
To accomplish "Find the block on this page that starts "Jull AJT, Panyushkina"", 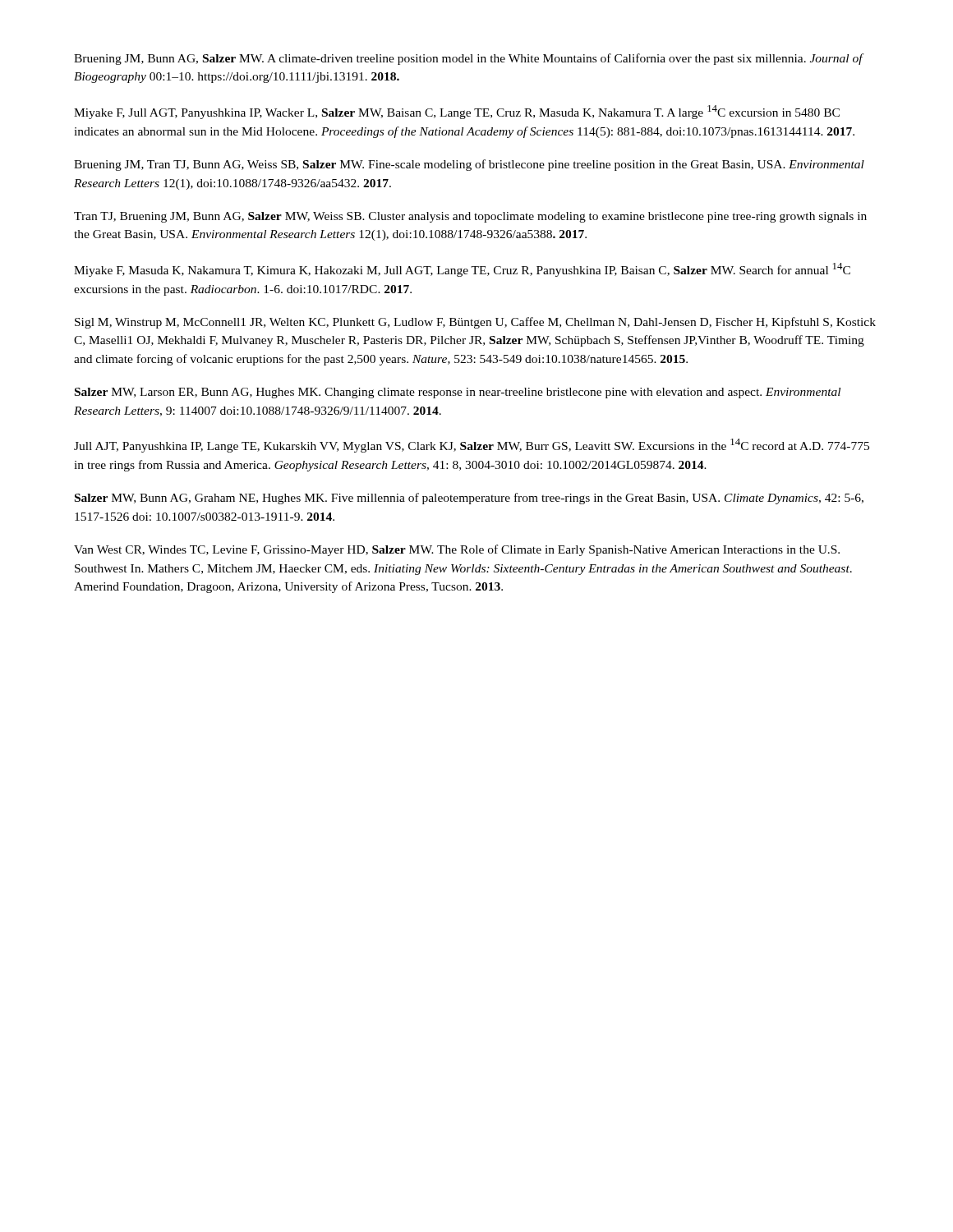I will [472, 453].
